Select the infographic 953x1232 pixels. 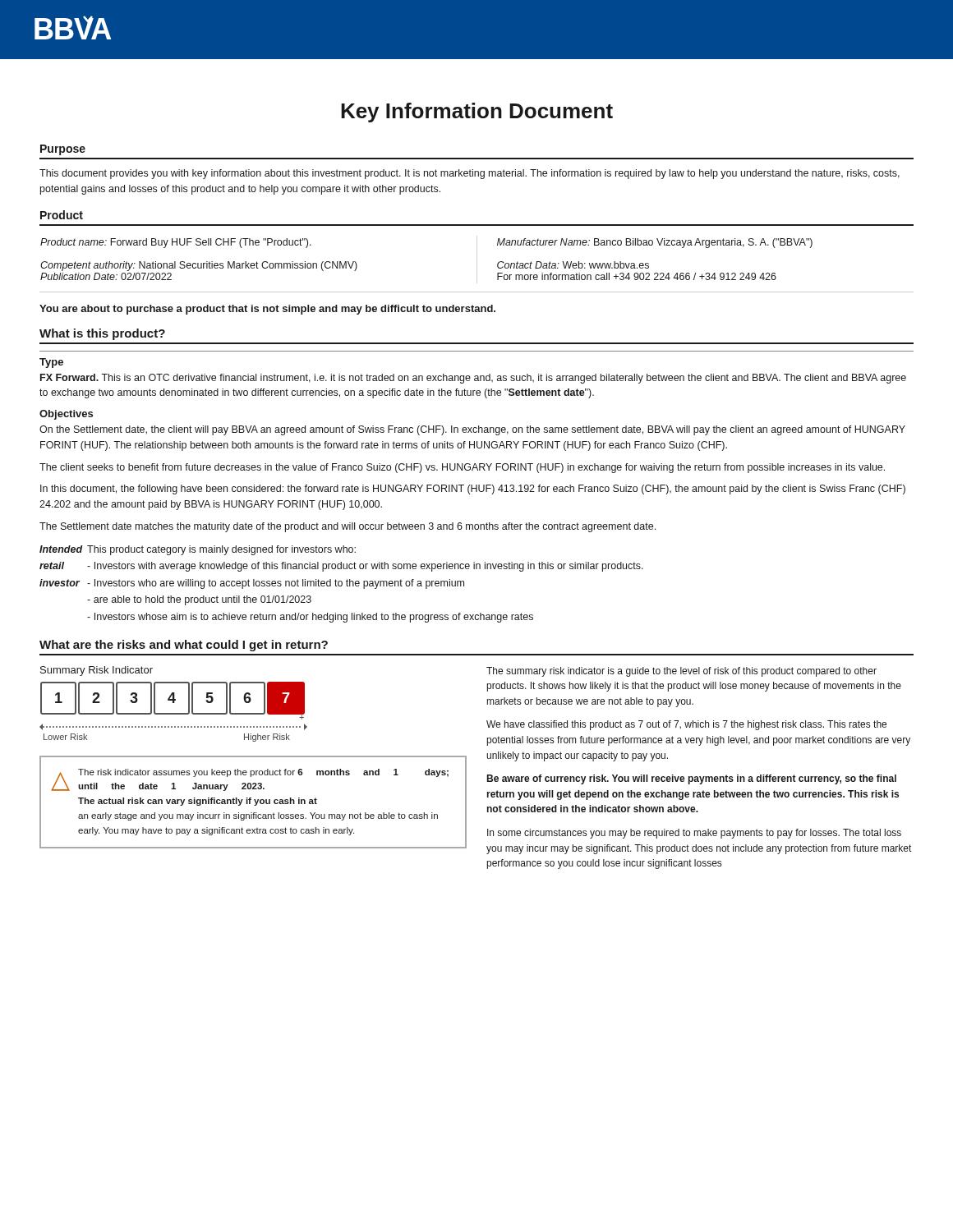[253, 756]
